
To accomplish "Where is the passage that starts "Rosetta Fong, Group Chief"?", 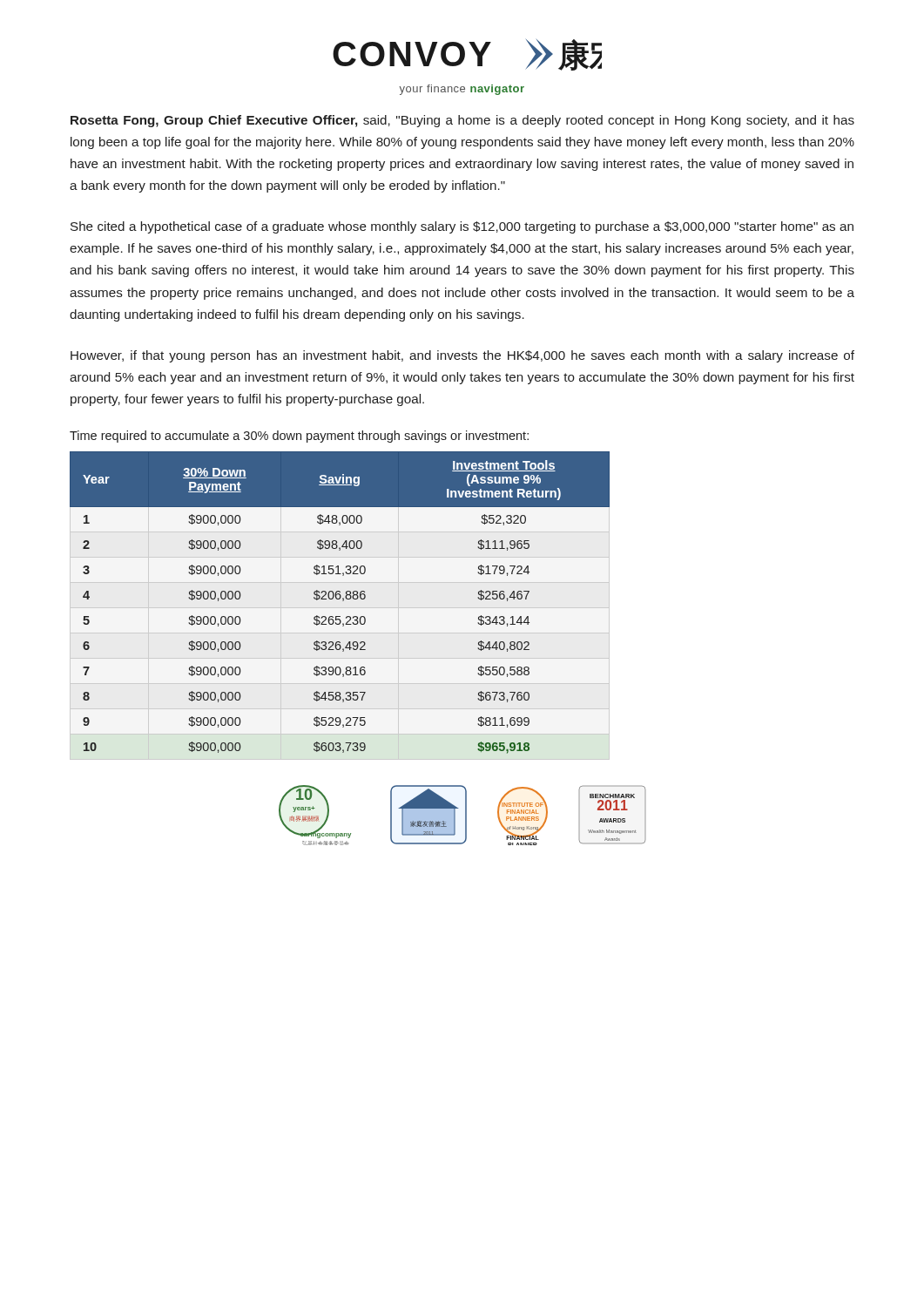I will pyautogui.click(x=462, y=153).
